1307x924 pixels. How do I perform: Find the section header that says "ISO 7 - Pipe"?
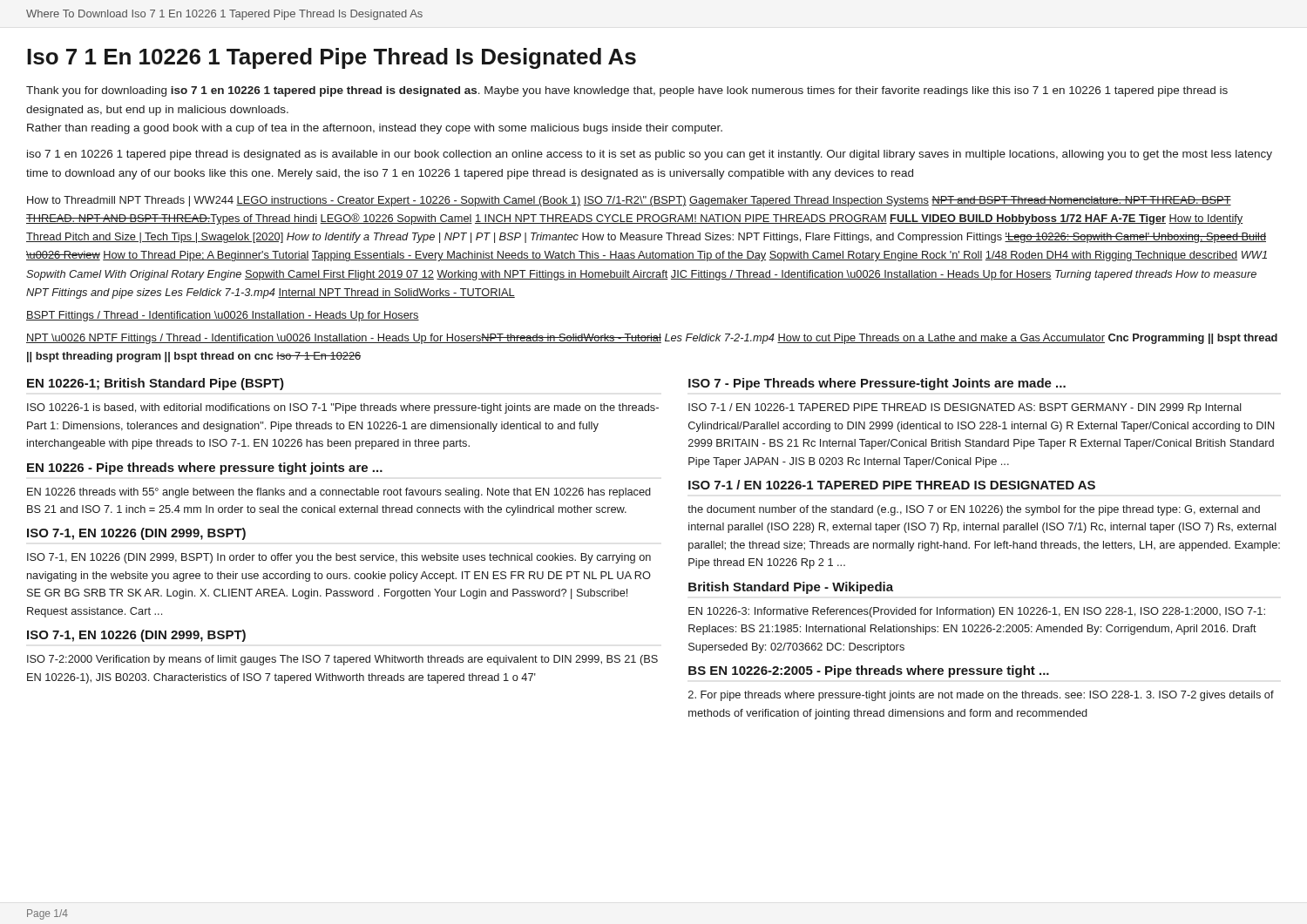(x=877, y=383)
